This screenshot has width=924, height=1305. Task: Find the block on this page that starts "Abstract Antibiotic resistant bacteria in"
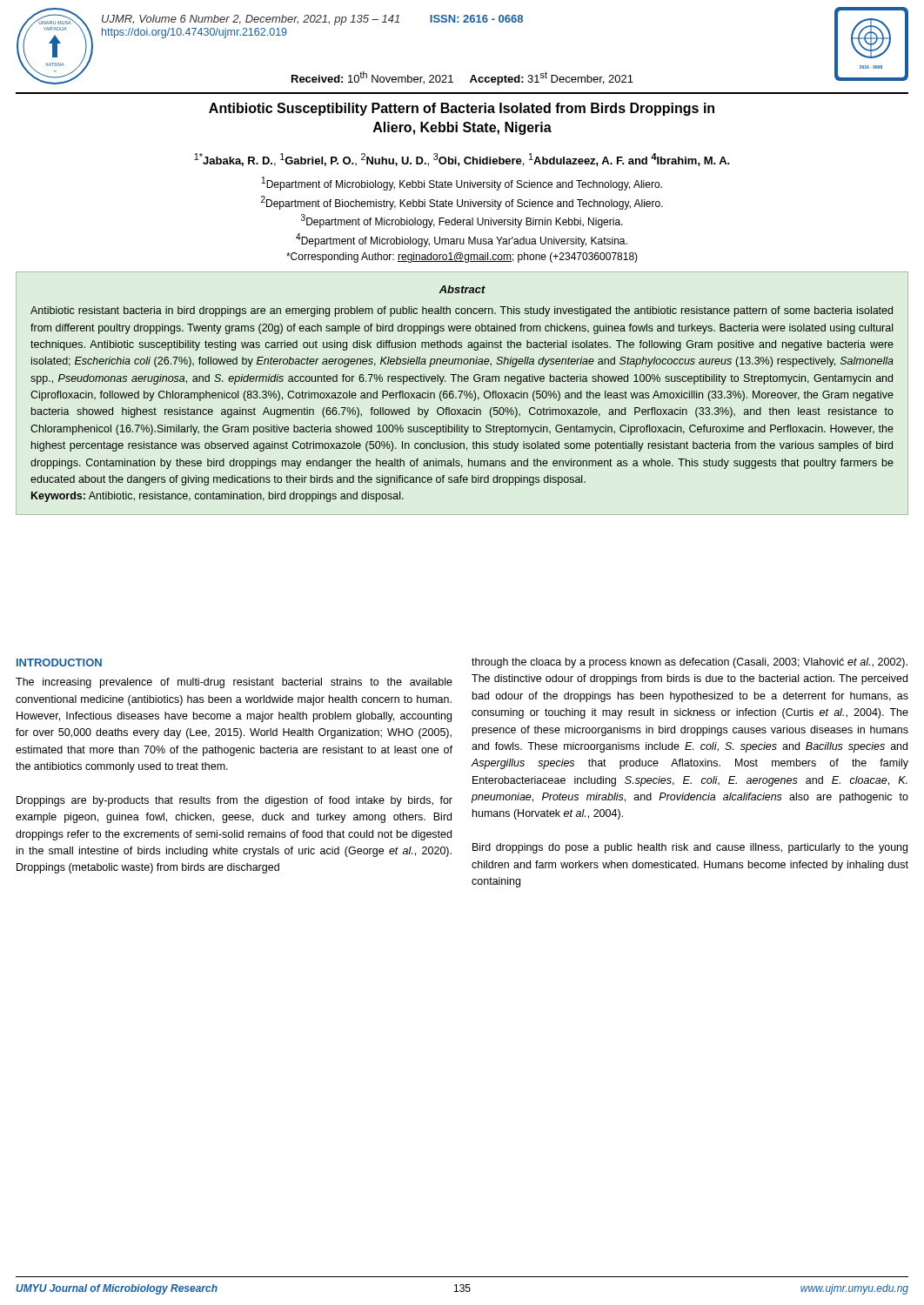(x=462, y=392)
